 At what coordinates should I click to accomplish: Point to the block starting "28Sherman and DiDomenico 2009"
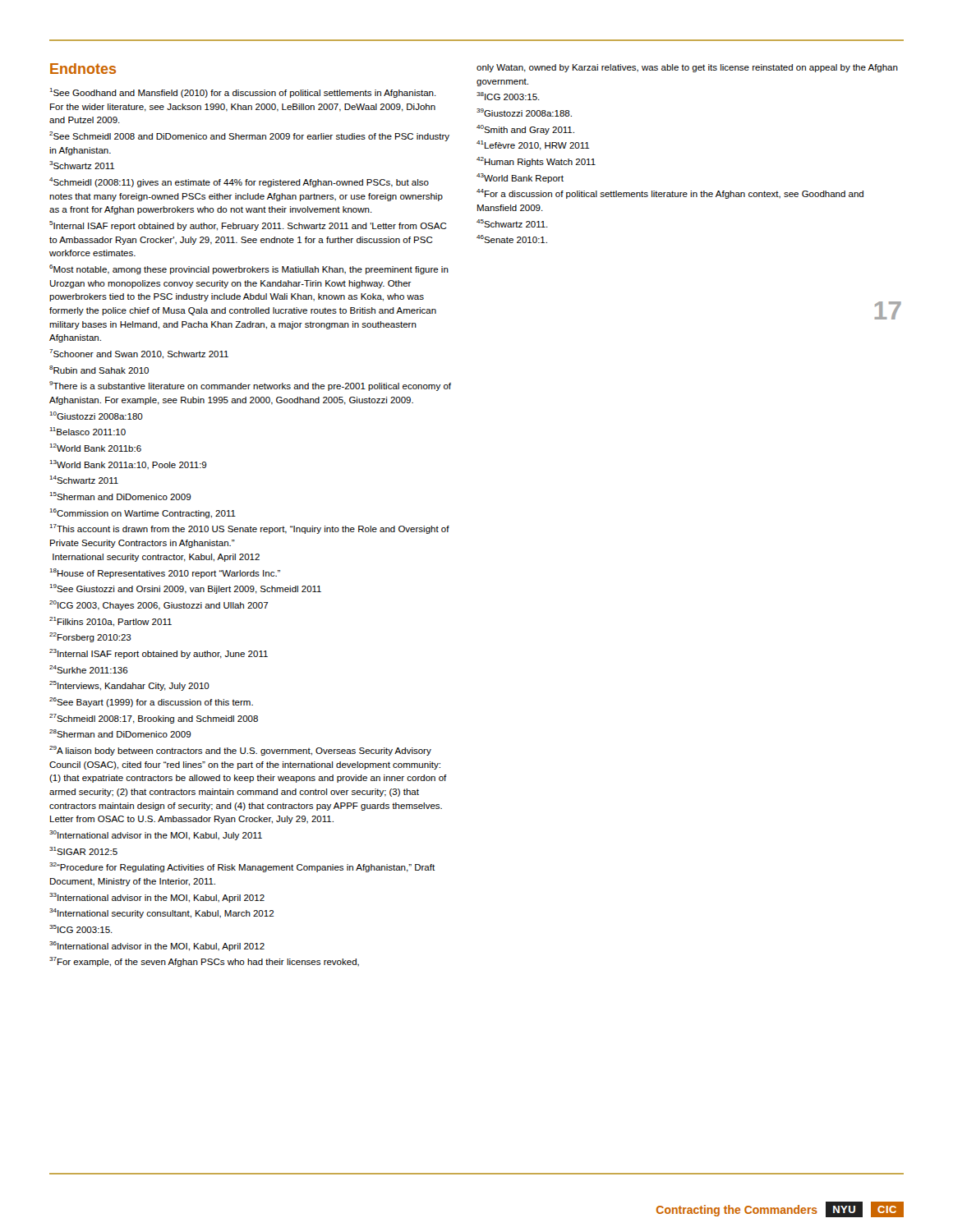pos(120,734)
